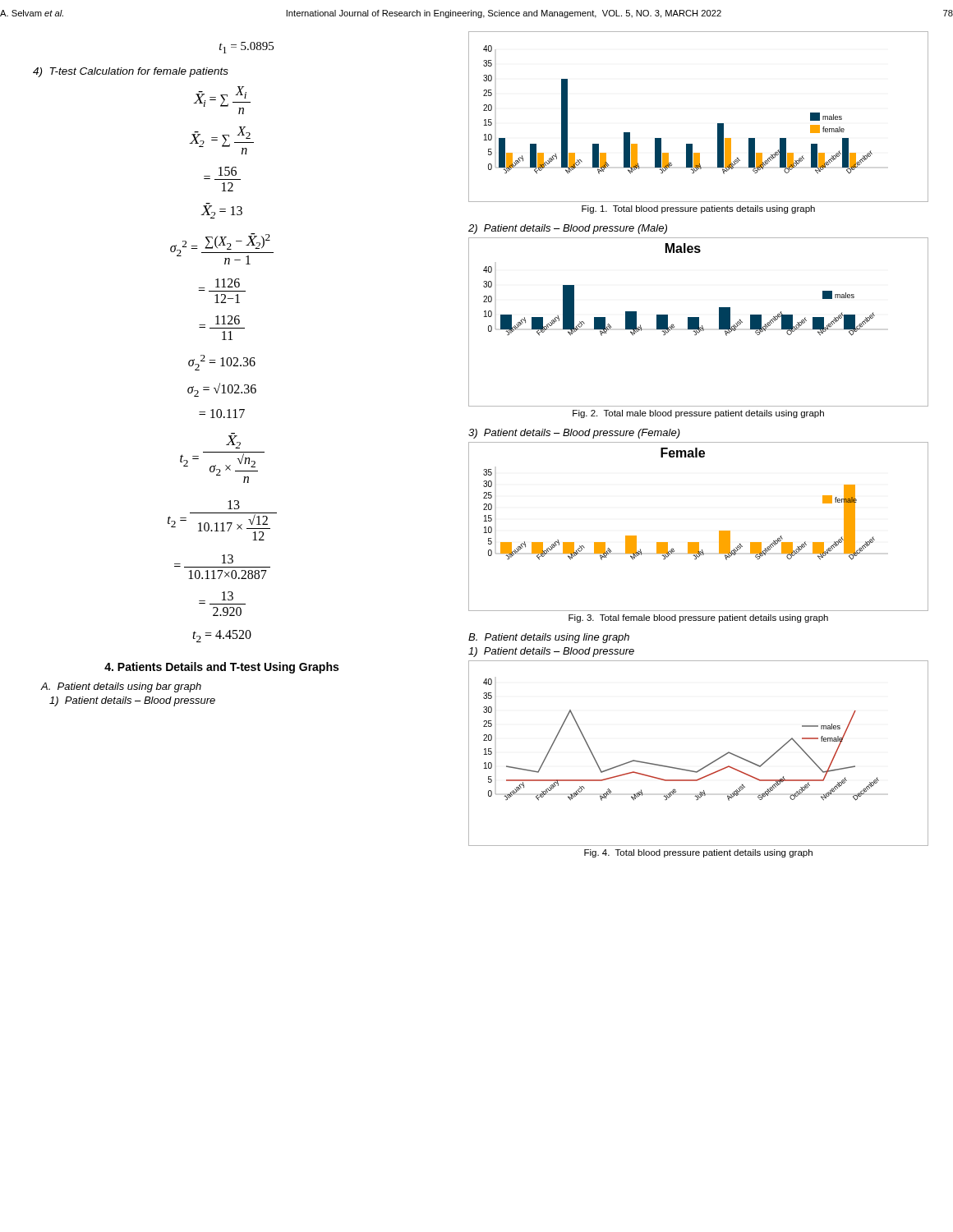
Task: Find the list item with the text "A. Patient details using"
Action: [x=121, y=686]
